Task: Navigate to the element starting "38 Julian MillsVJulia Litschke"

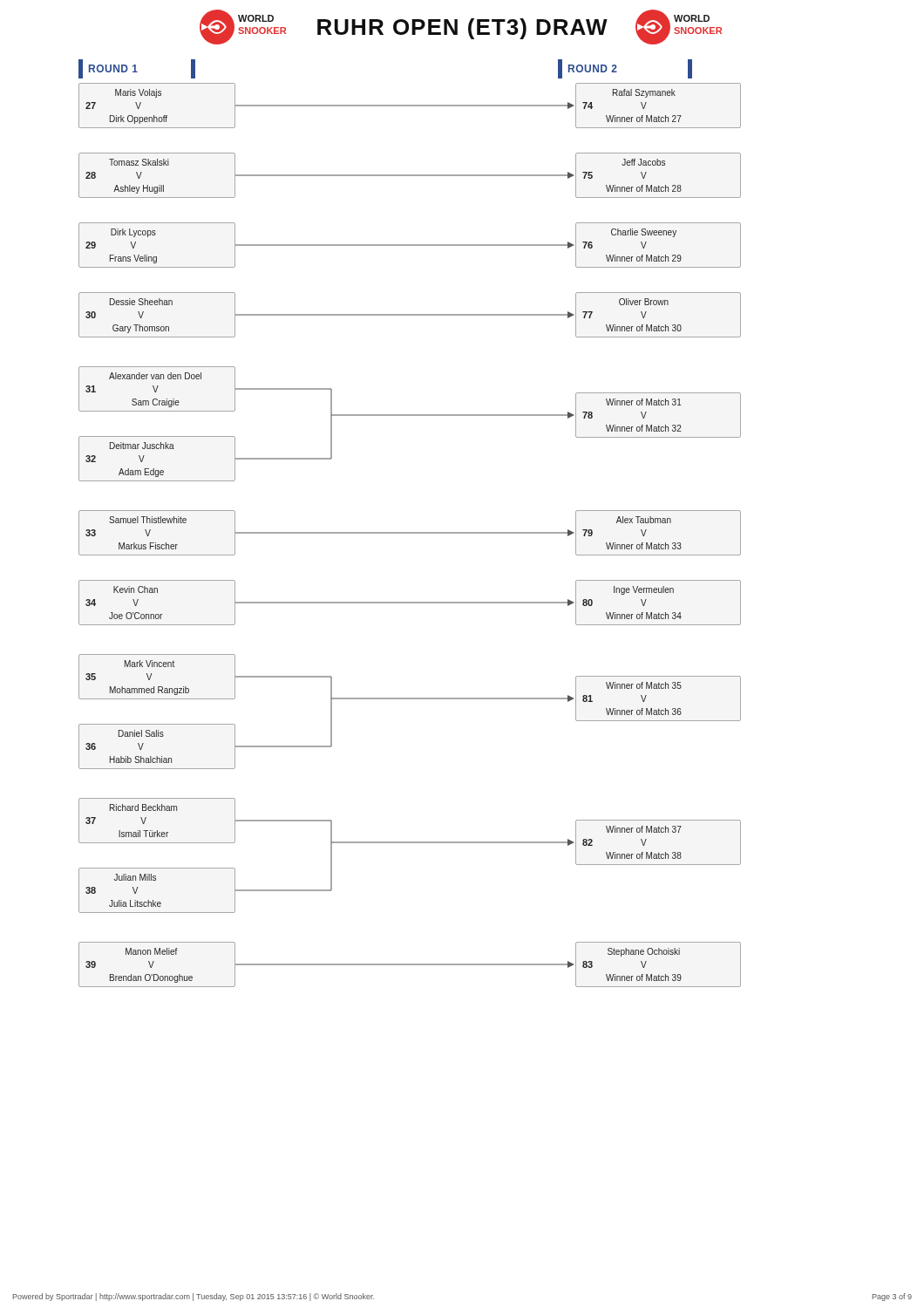Action: click(123, 890)
